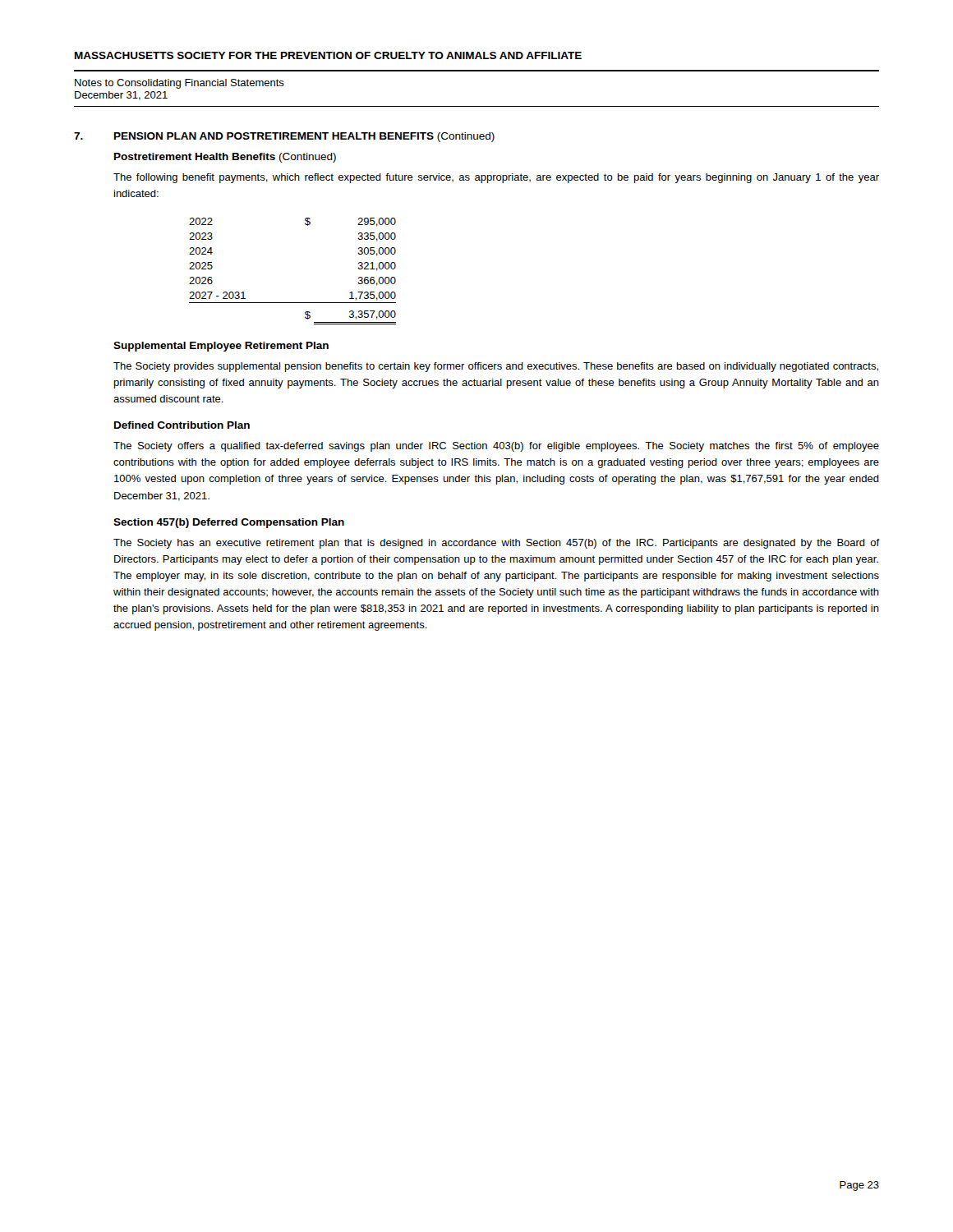Where does it say "Section 457(b) Deferred Compensation Plan"?

click(229, 523)
